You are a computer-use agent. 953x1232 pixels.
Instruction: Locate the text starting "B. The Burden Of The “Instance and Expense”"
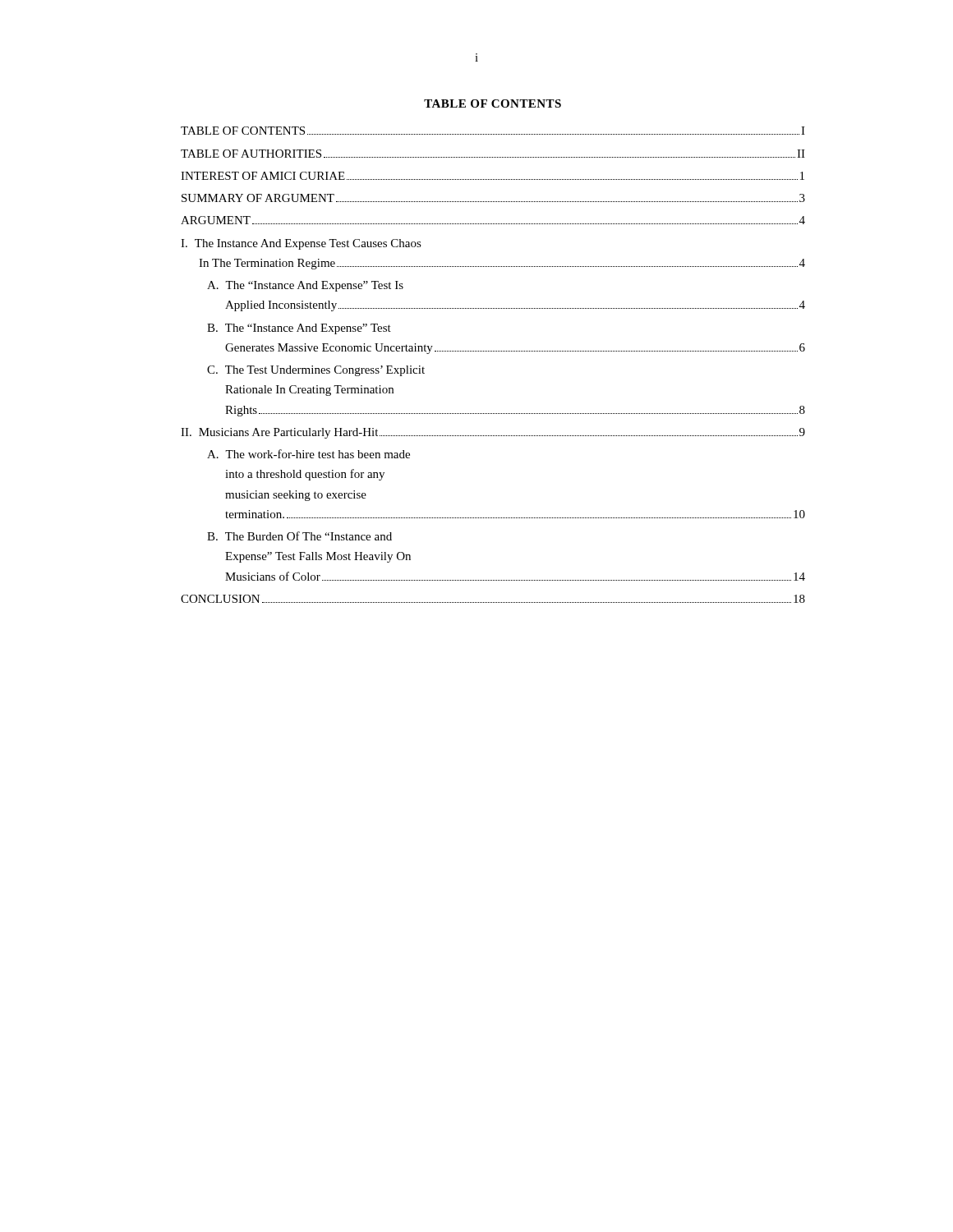(x=299, y=536)
